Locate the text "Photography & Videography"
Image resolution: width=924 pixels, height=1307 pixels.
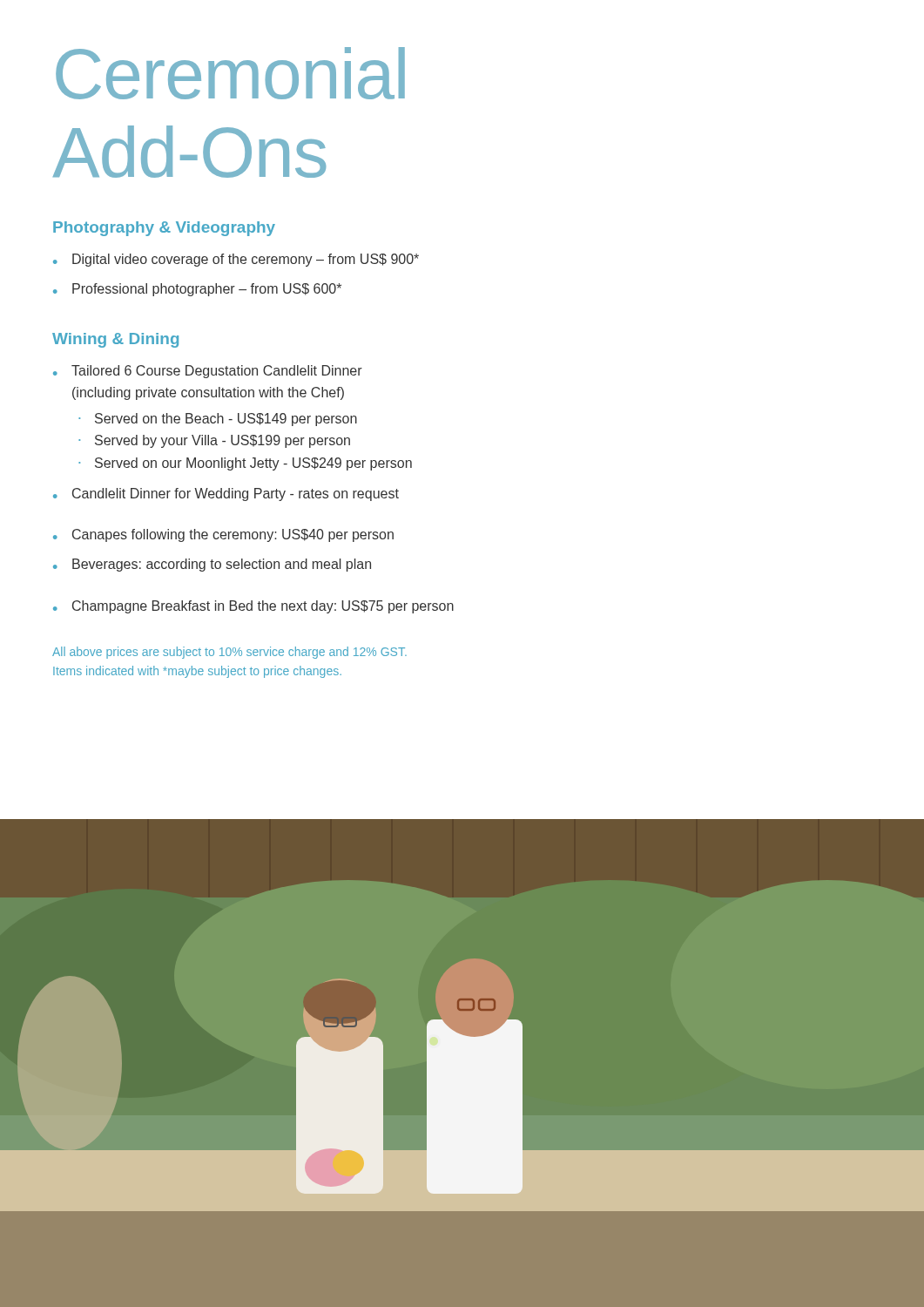(x=164, y=227)
